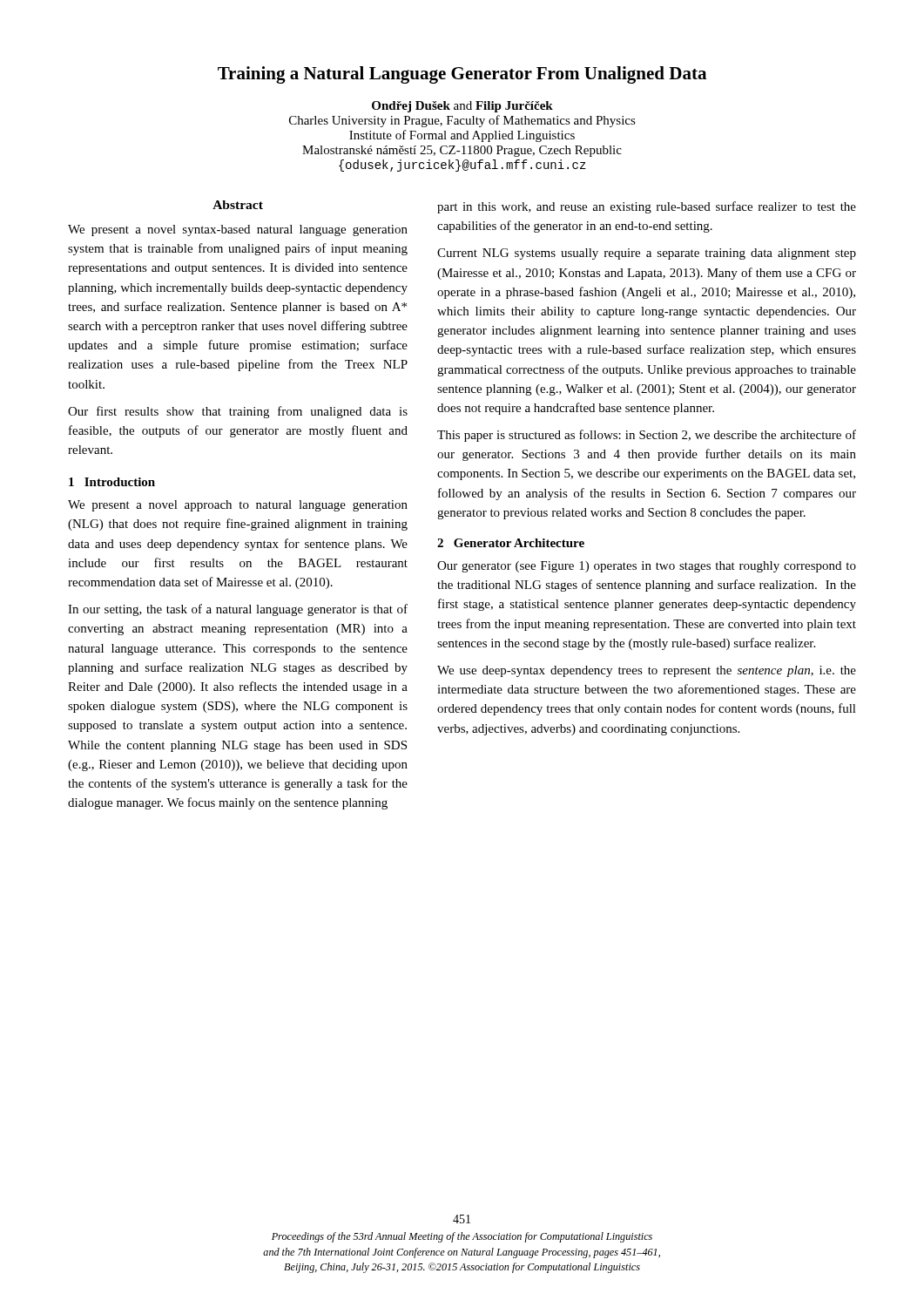Point to the passage starting "Training a Natural"
Screen dimensions: 1307x924
462,73
